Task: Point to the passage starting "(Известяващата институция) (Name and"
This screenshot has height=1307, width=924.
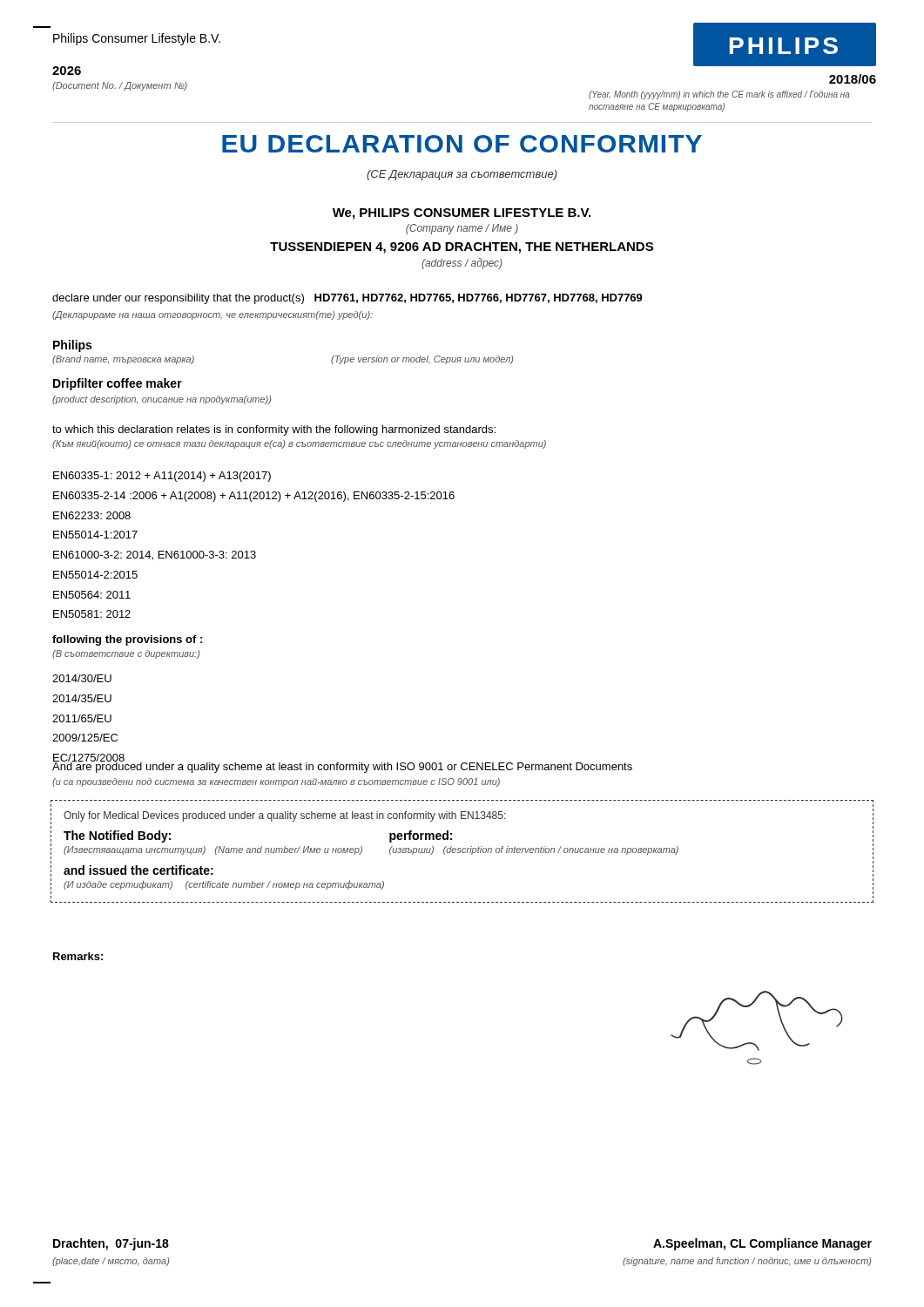Action: tap(213, 850)
